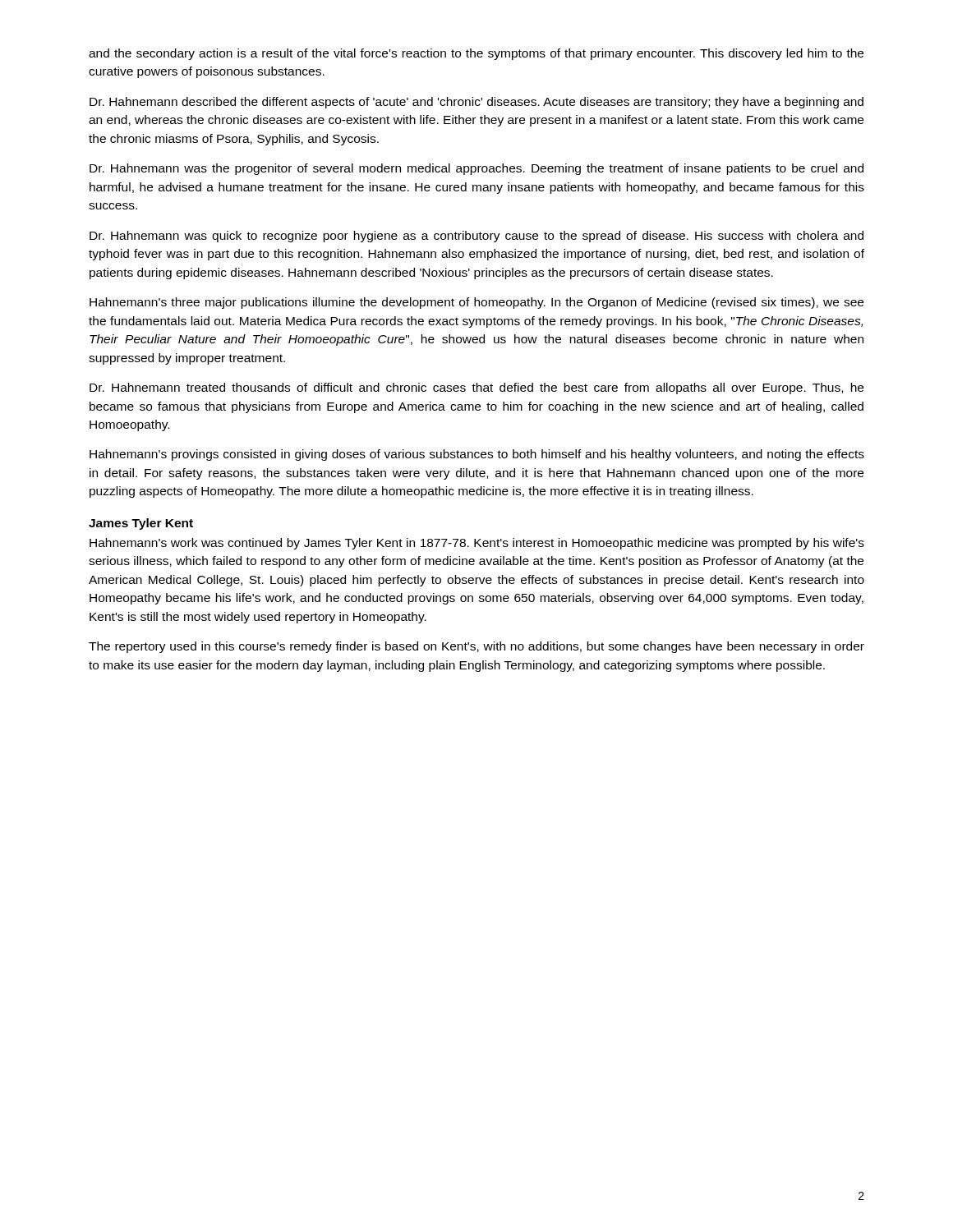
Task: Find the element starting "The repertory used in this"
Action: pos(476,655)
